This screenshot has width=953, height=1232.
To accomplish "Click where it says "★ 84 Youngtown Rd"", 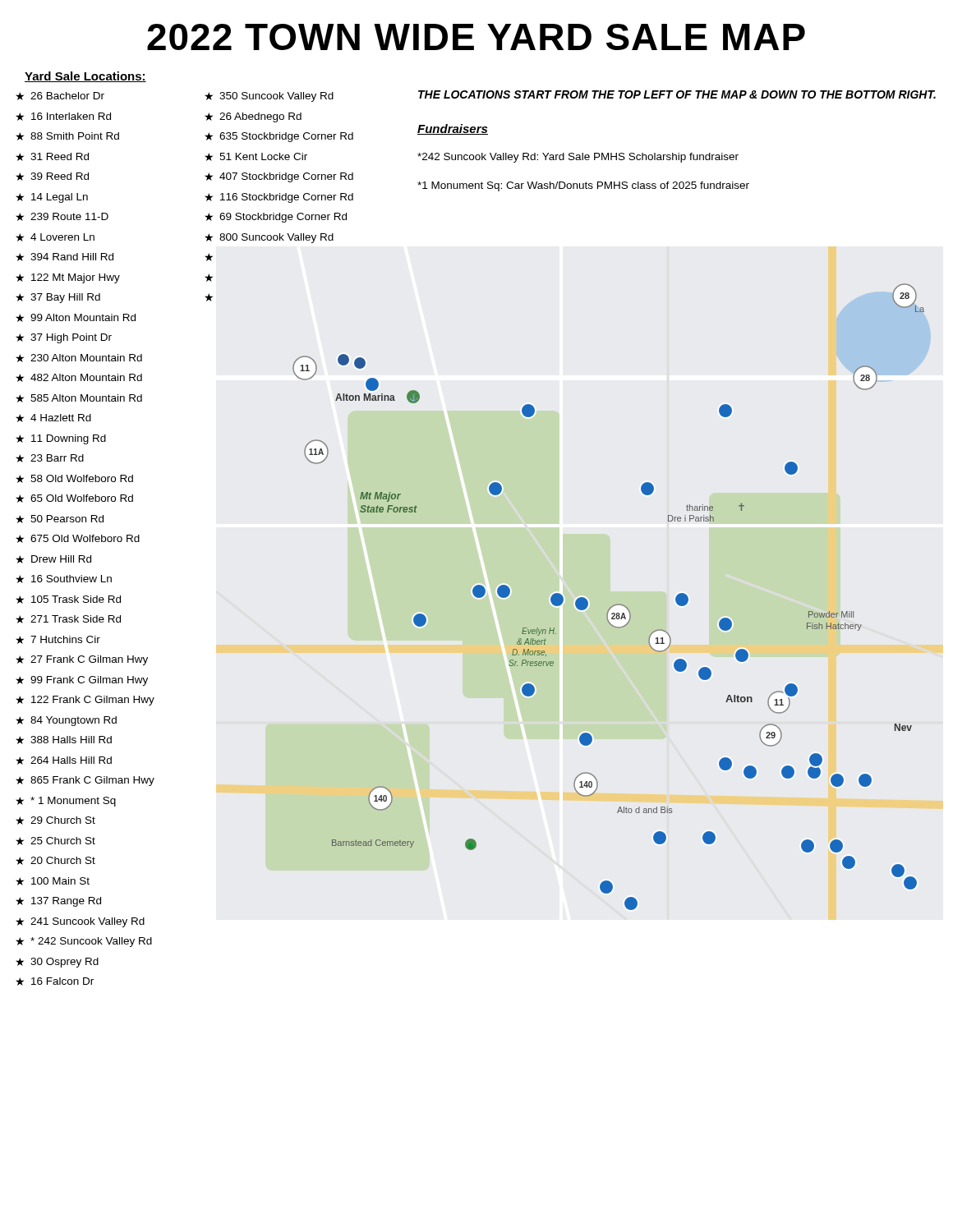I will tap(66, 720).
